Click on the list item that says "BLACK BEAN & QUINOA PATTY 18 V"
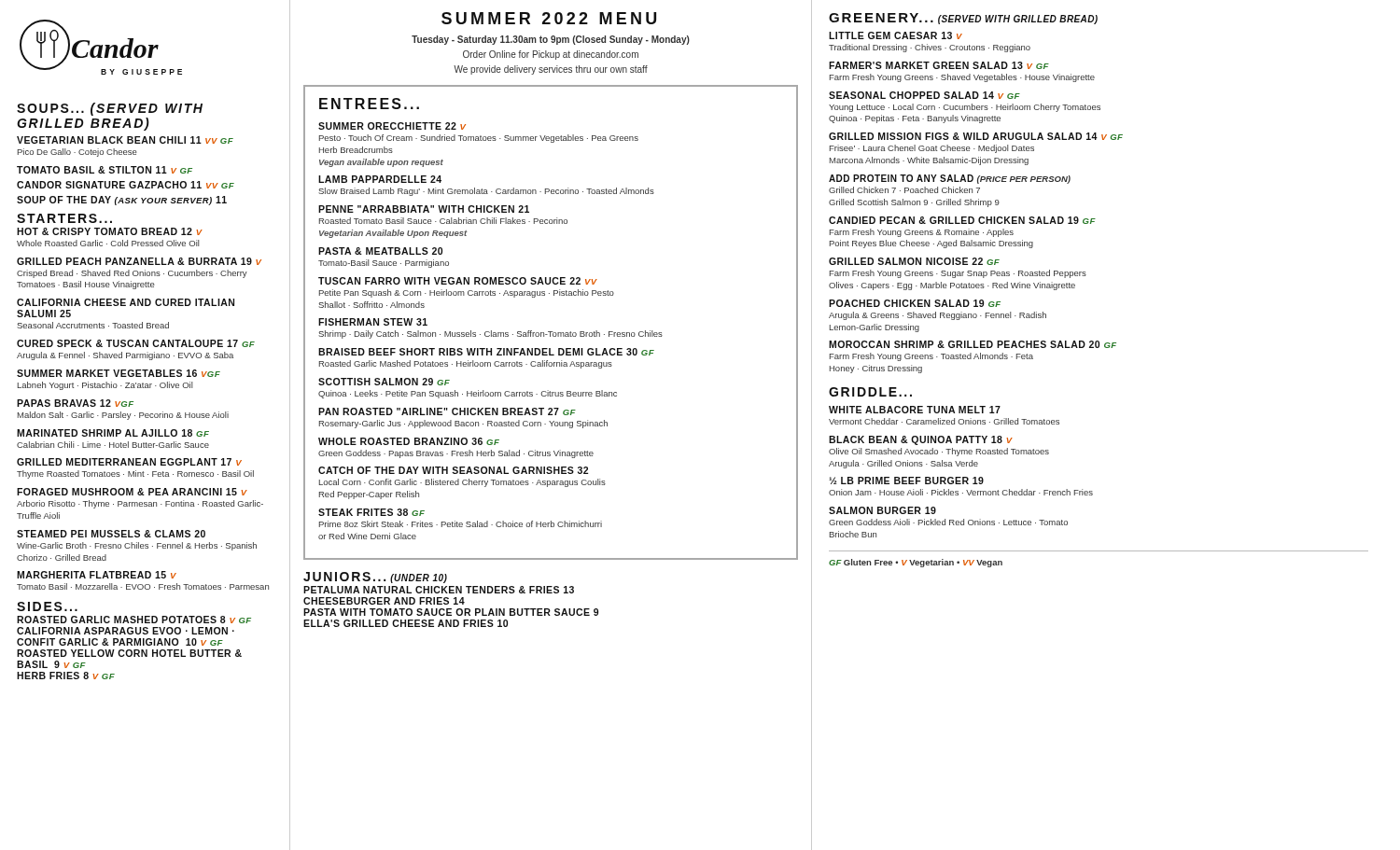 tap(920, 439)
